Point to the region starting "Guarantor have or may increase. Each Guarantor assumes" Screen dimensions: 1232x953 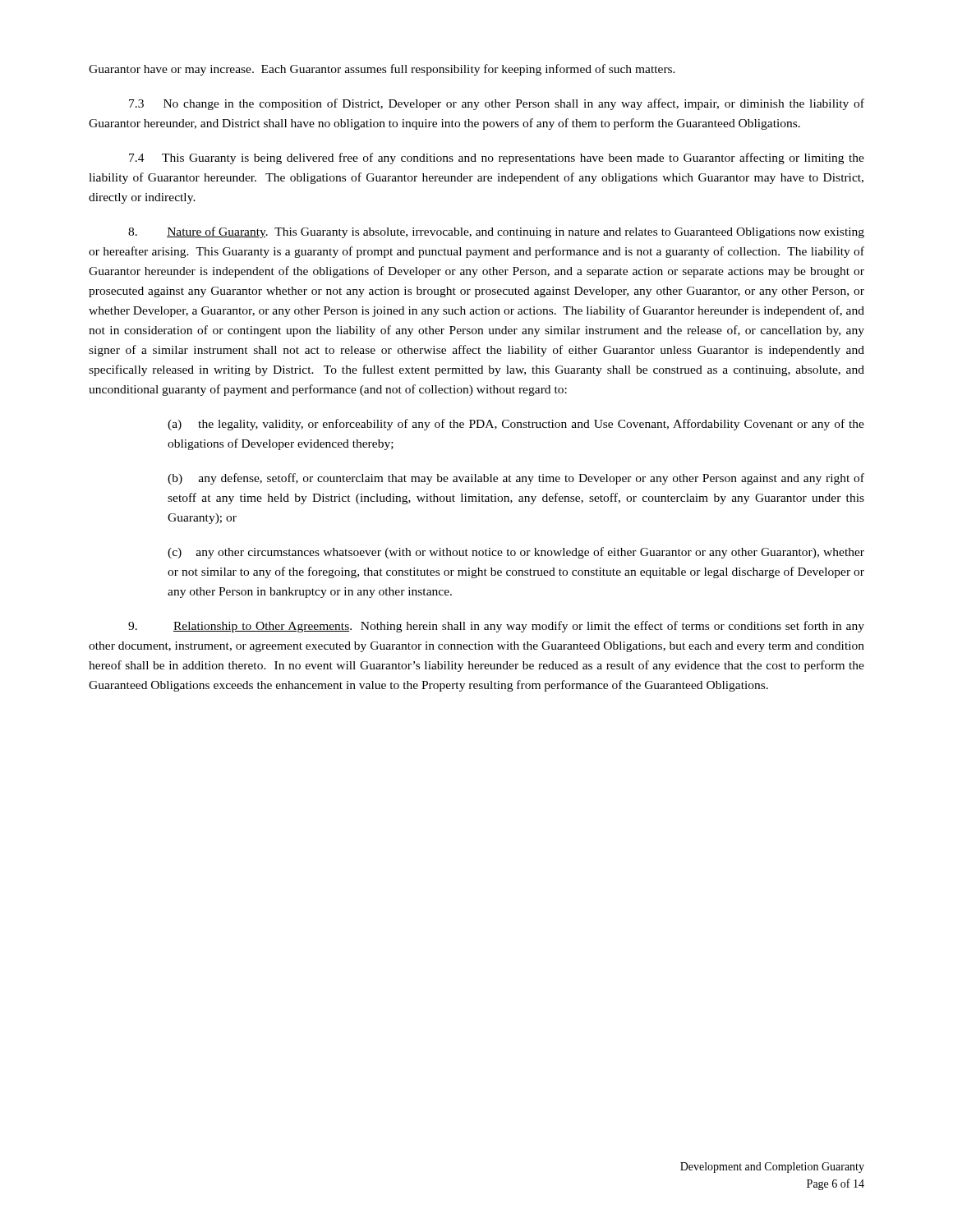click(382, 69)
